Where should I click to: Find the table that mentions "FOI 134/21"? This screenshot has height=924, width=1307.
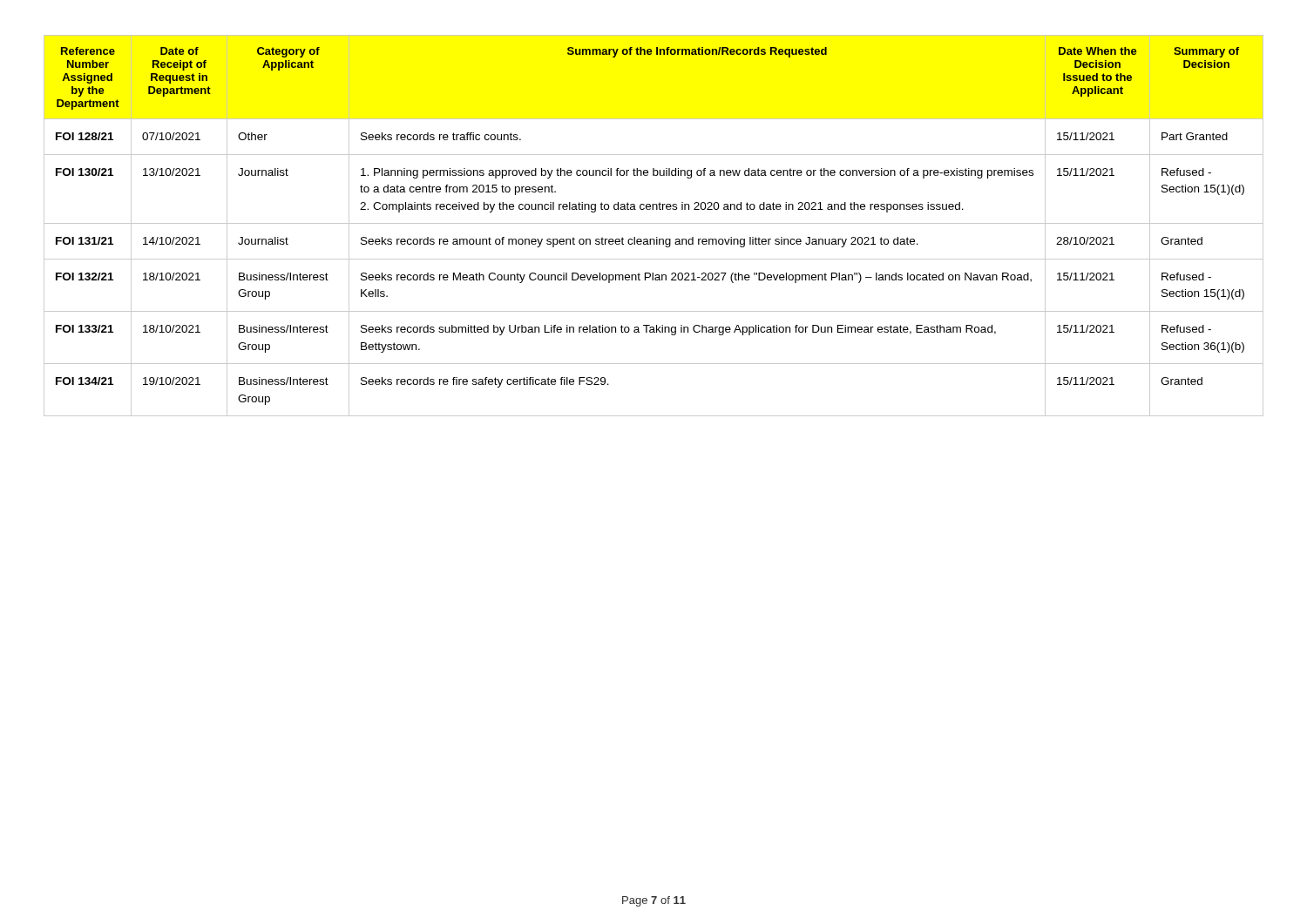click(x=654, y=226)
